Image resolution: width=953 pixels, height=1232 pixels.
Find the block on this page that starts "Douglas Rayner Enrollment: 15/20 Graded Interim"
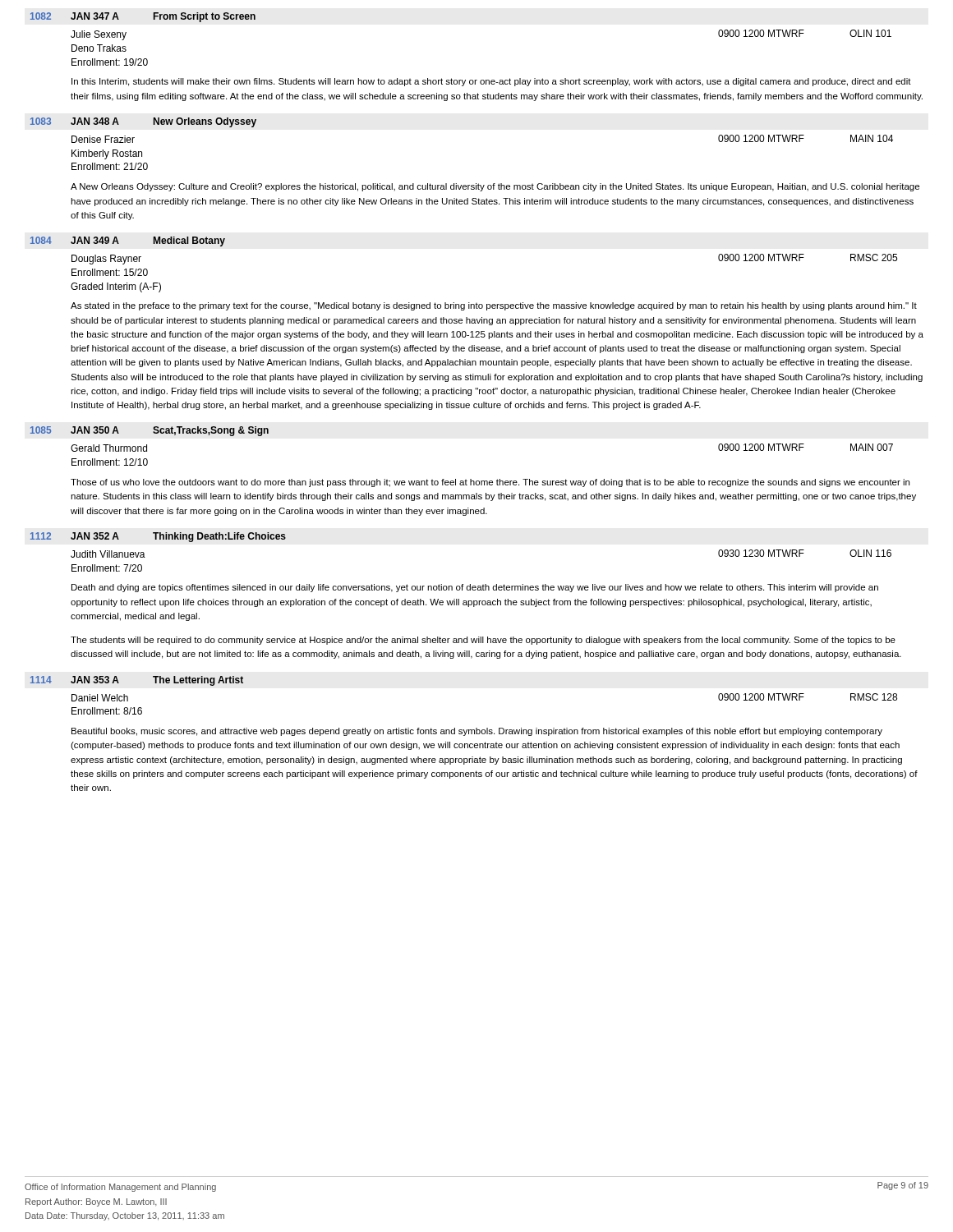click(x=102, y=258)
